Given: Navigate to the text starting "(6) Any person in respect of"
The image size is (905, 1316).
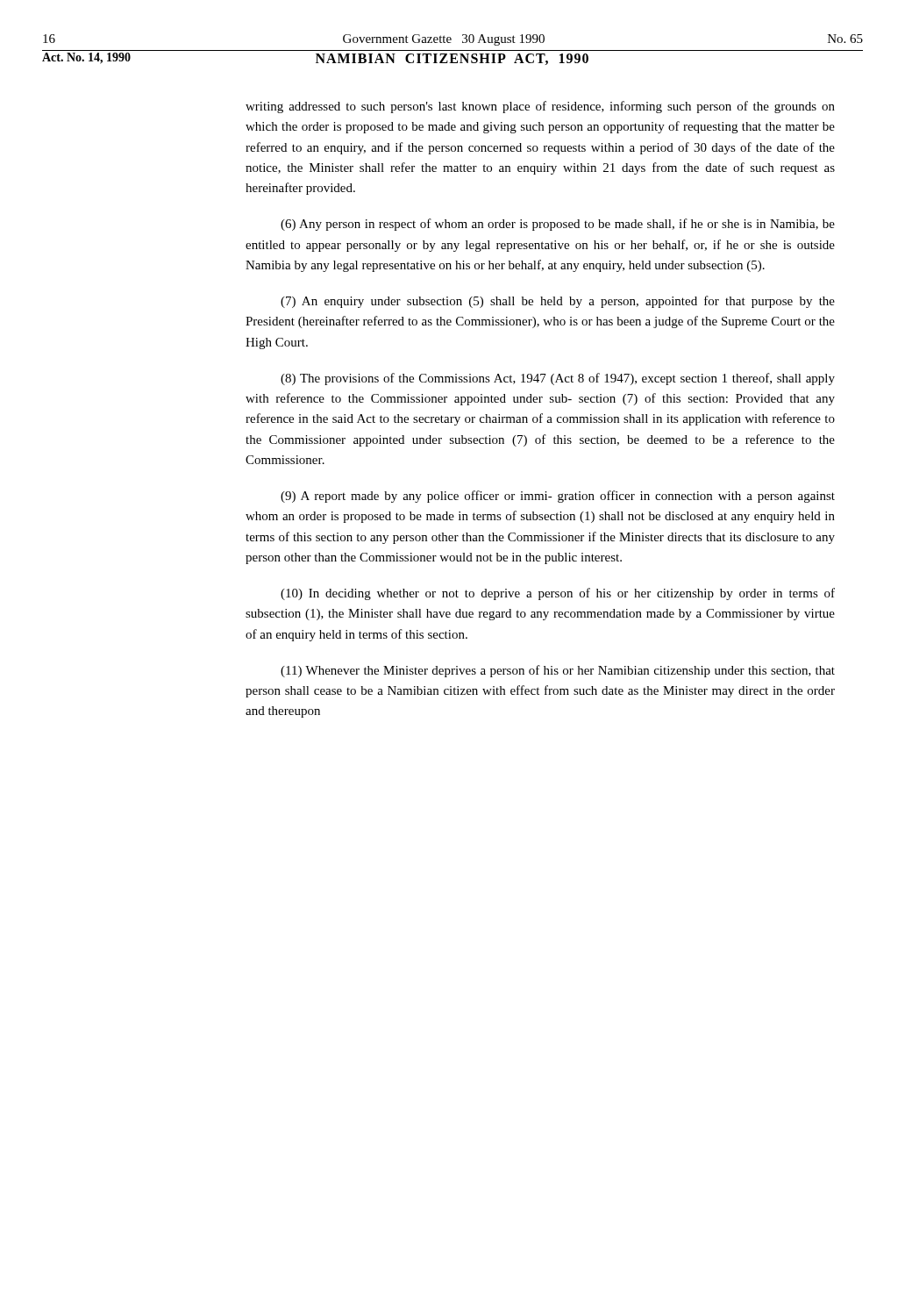Looking at the screenshot, I should [x=540, y=244].
